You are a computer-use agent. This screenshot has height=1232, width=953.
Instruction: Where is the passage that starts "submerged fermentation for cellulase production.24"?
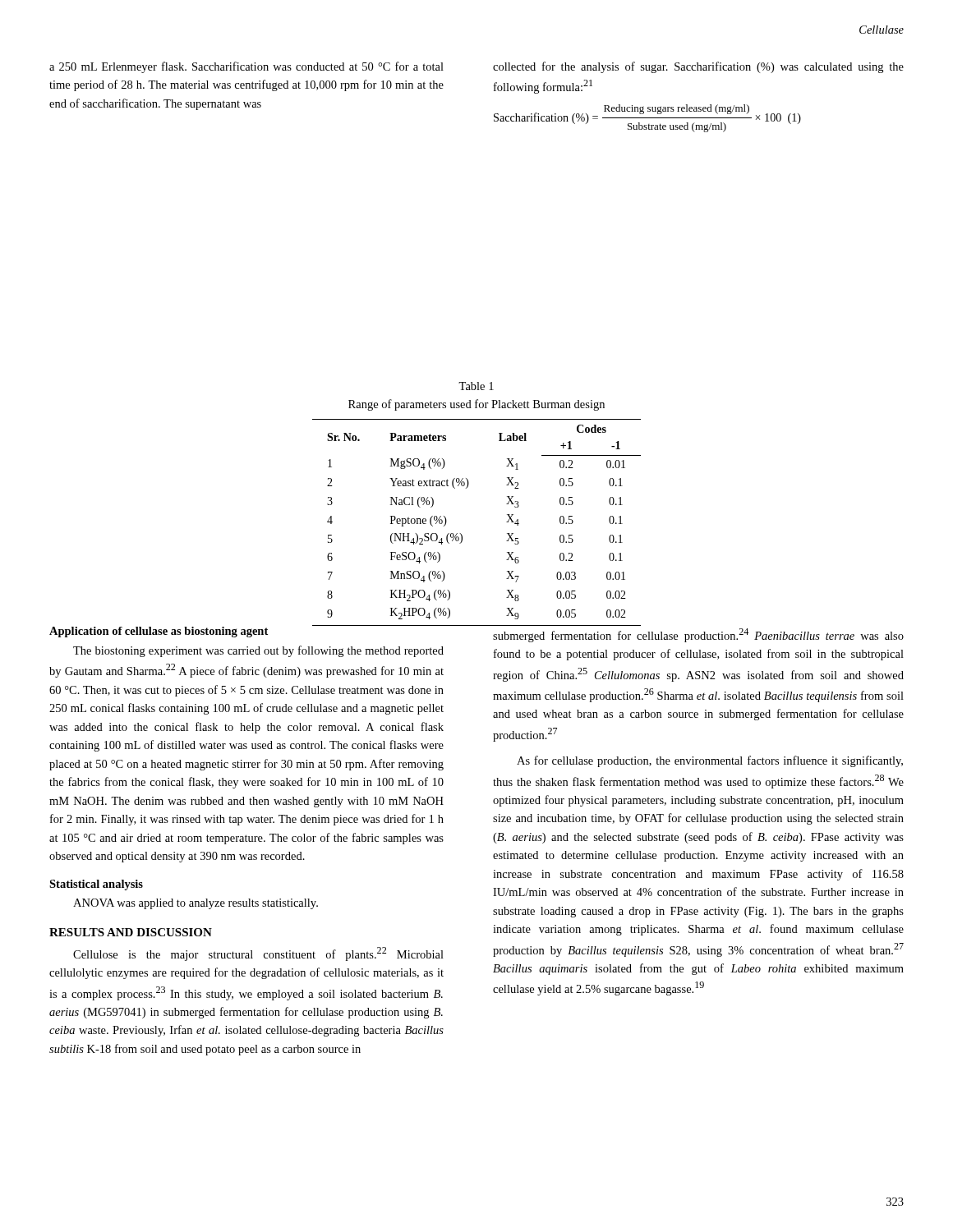[x=698, y=684]
